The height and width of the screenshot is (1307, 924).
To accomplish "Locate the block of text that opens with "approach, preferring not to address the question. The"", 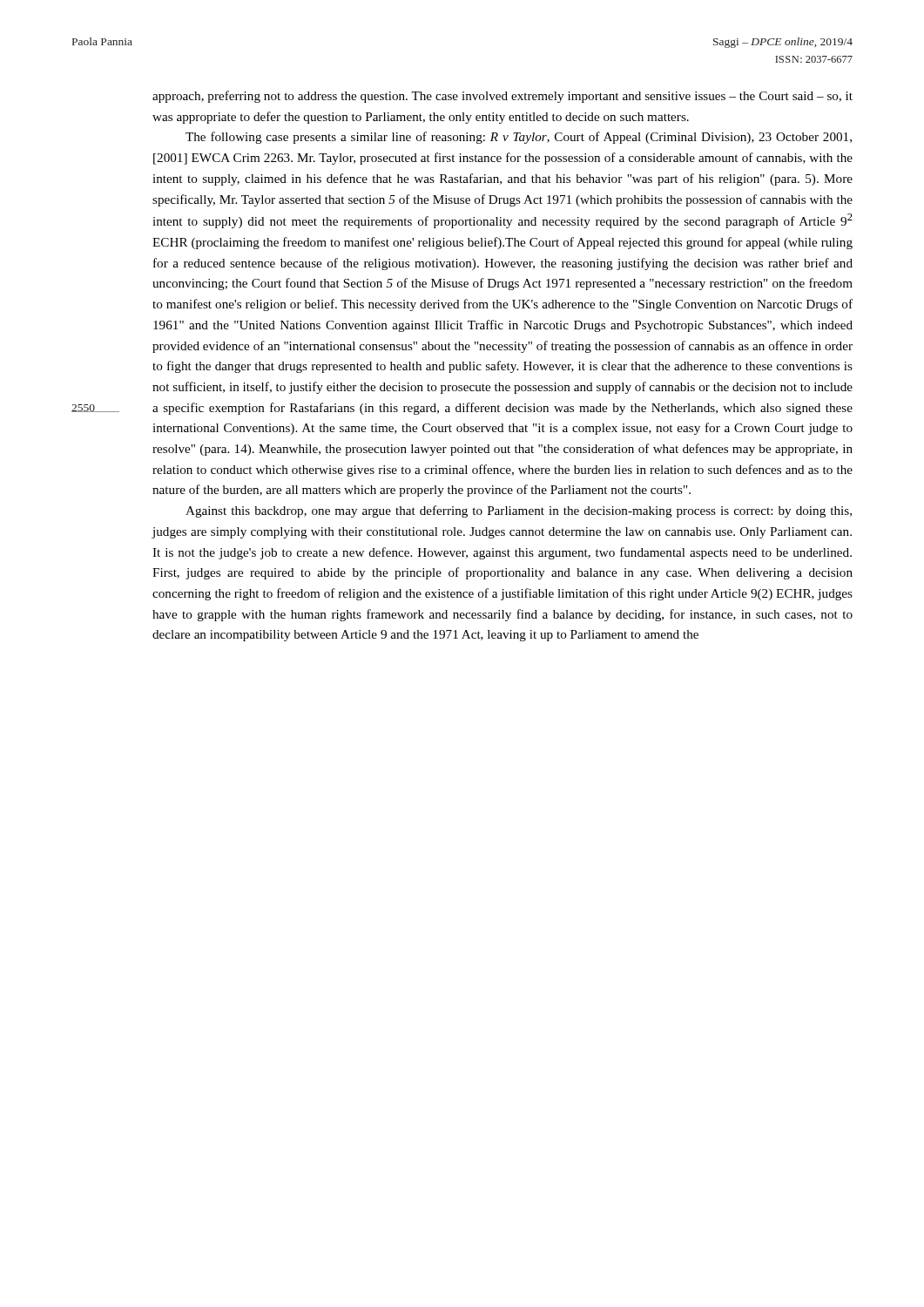I will coord(502,365).
